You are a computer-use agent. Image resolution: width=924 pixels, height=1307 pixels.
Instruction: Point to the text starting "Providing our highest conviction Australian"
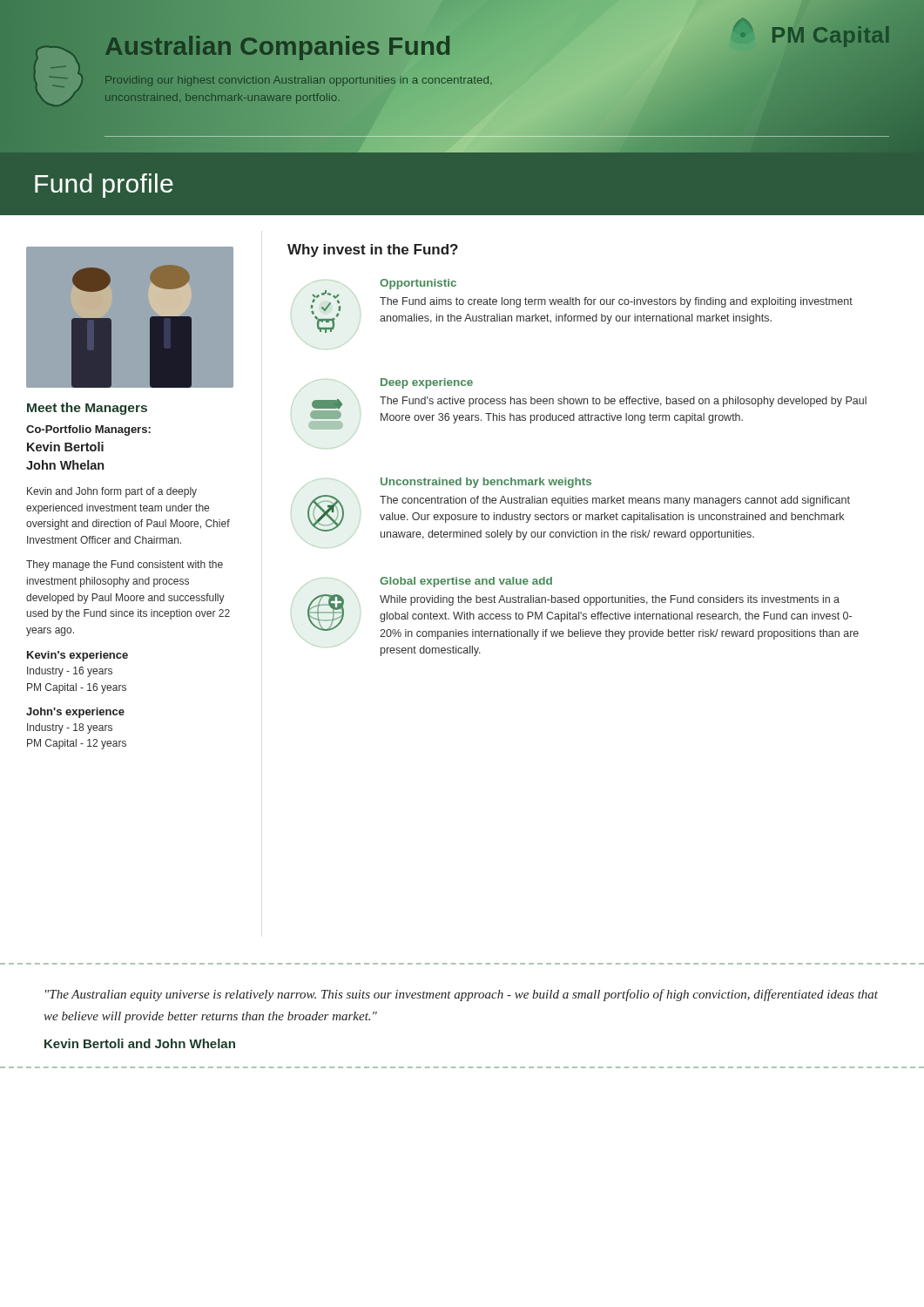[x=335, y=89]
